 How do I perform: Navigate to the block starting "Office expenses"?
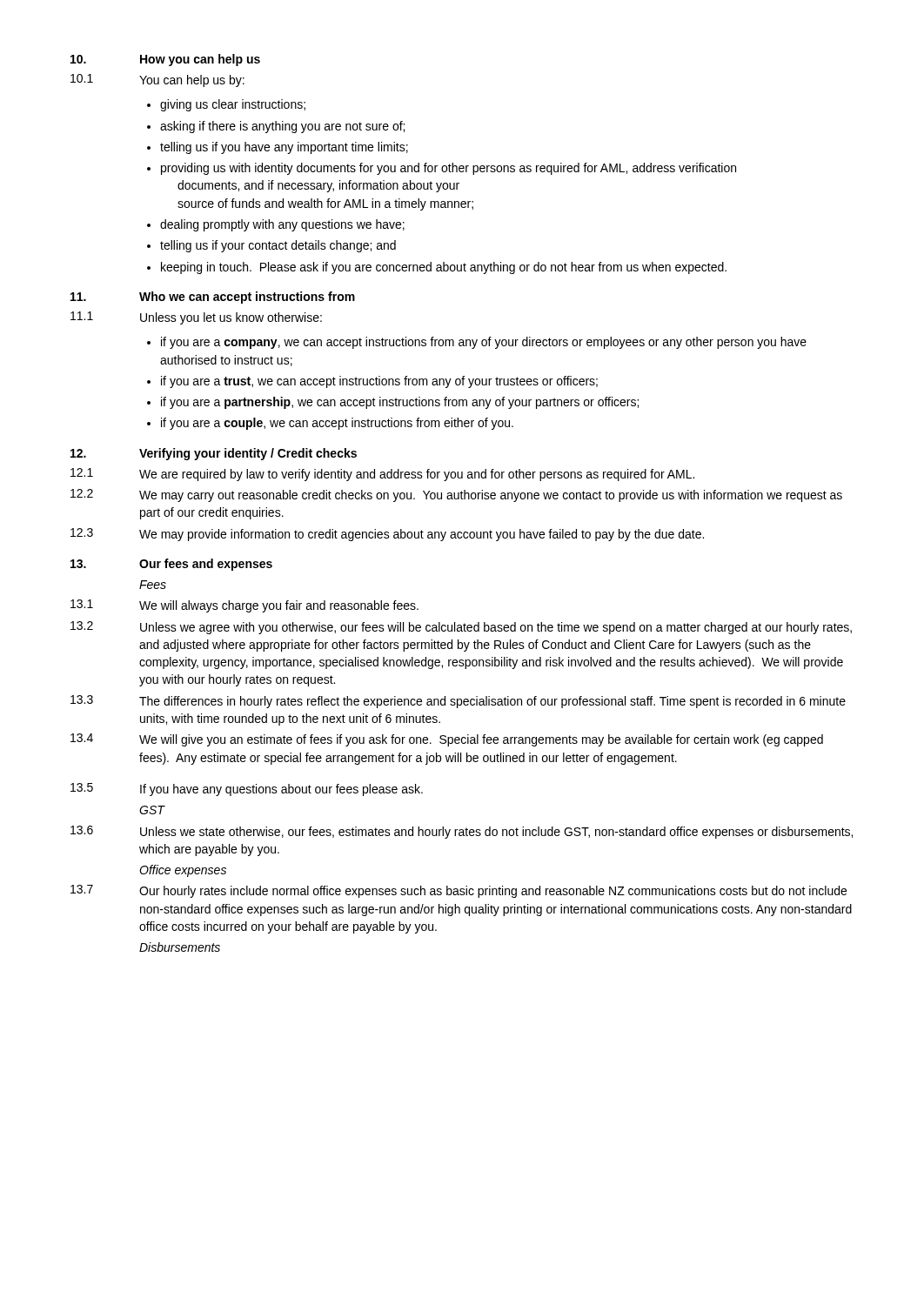(x=183, y=871)
